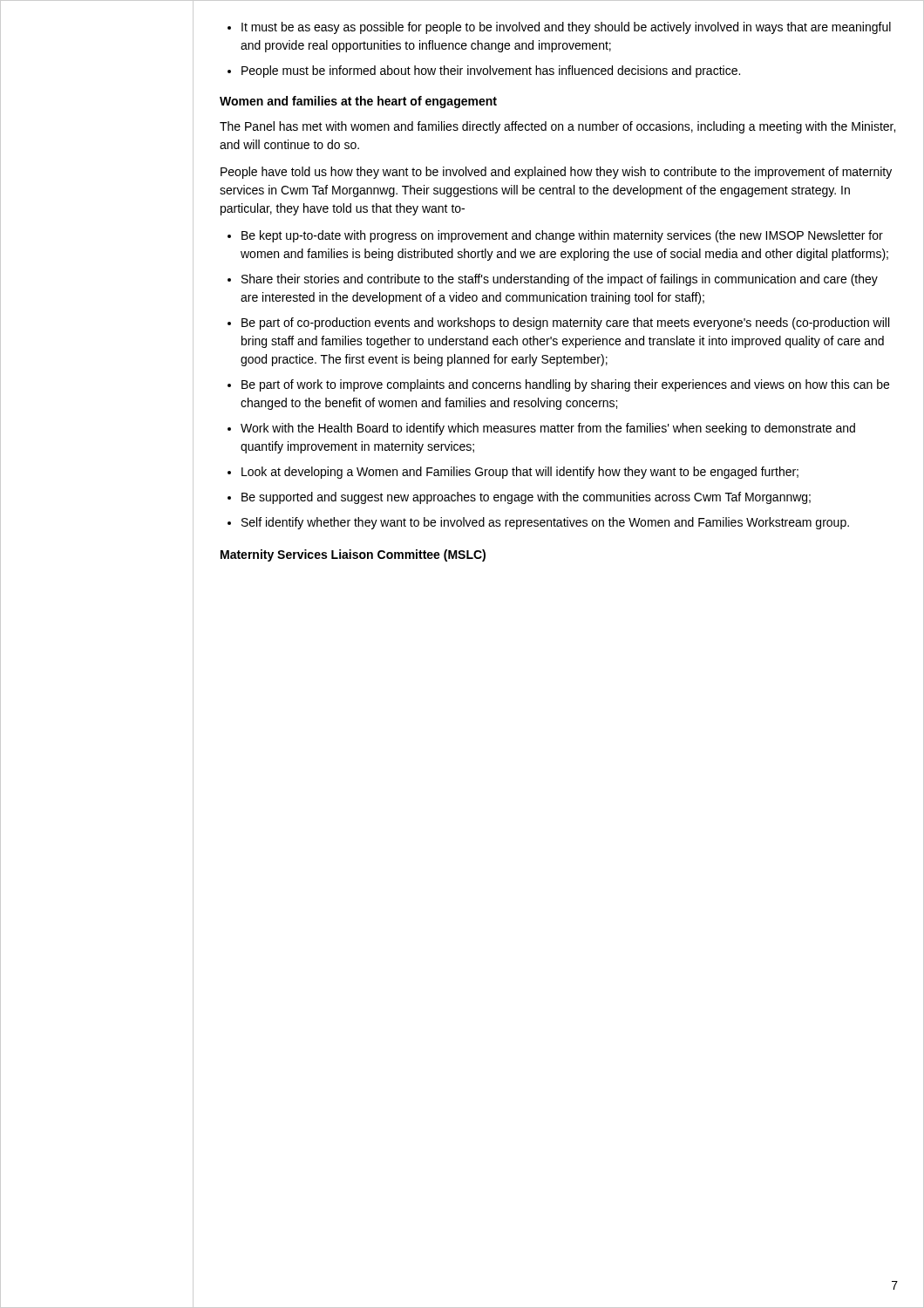The width and height of the screenshot is (924, 1308).
Task: Where is the passage that starts "Look at developing a Women and Families"?
Action: (x=569, y=472)
